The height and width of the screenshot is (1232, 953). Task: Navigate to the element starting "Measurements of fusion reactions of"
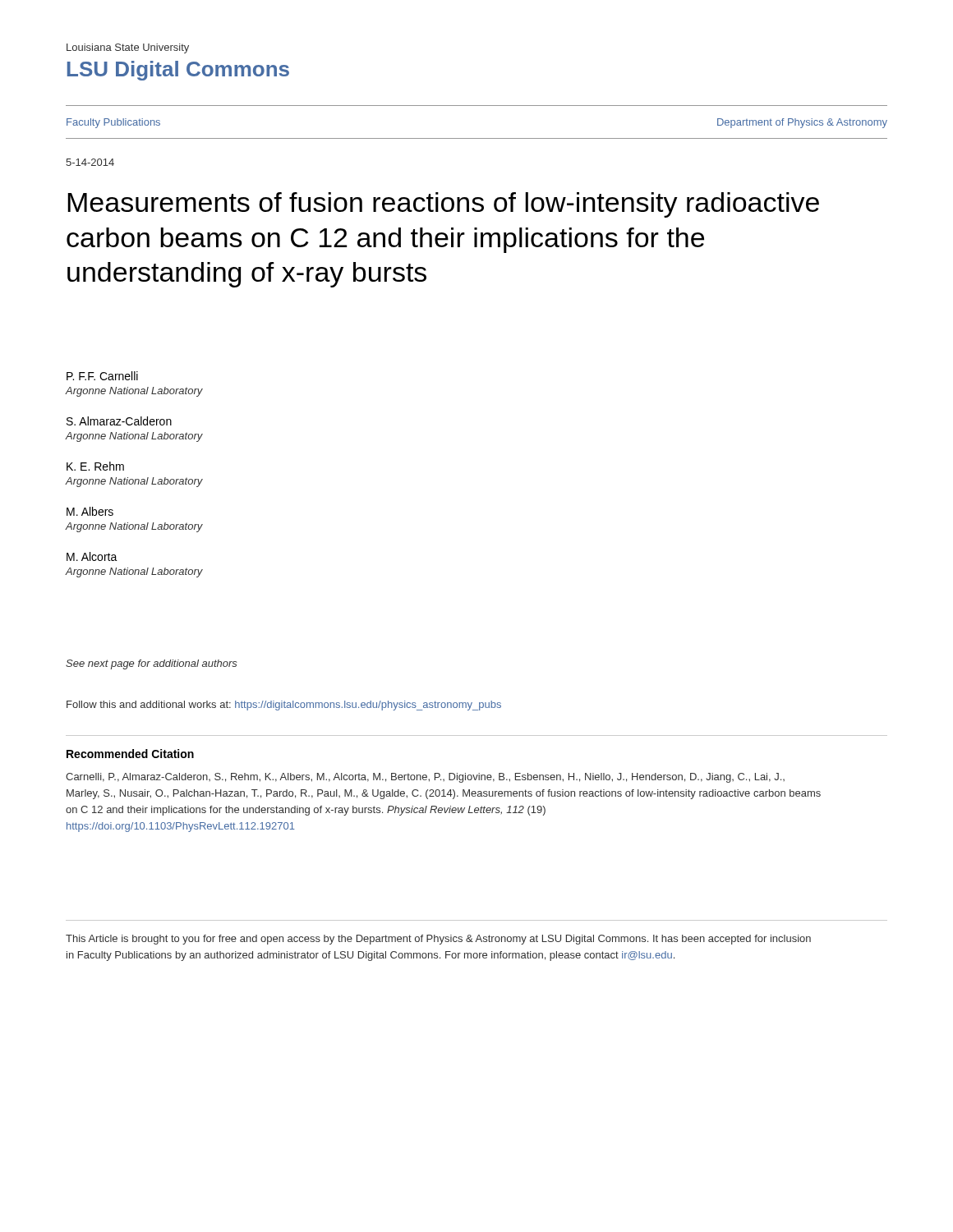[x=444, y=237]
